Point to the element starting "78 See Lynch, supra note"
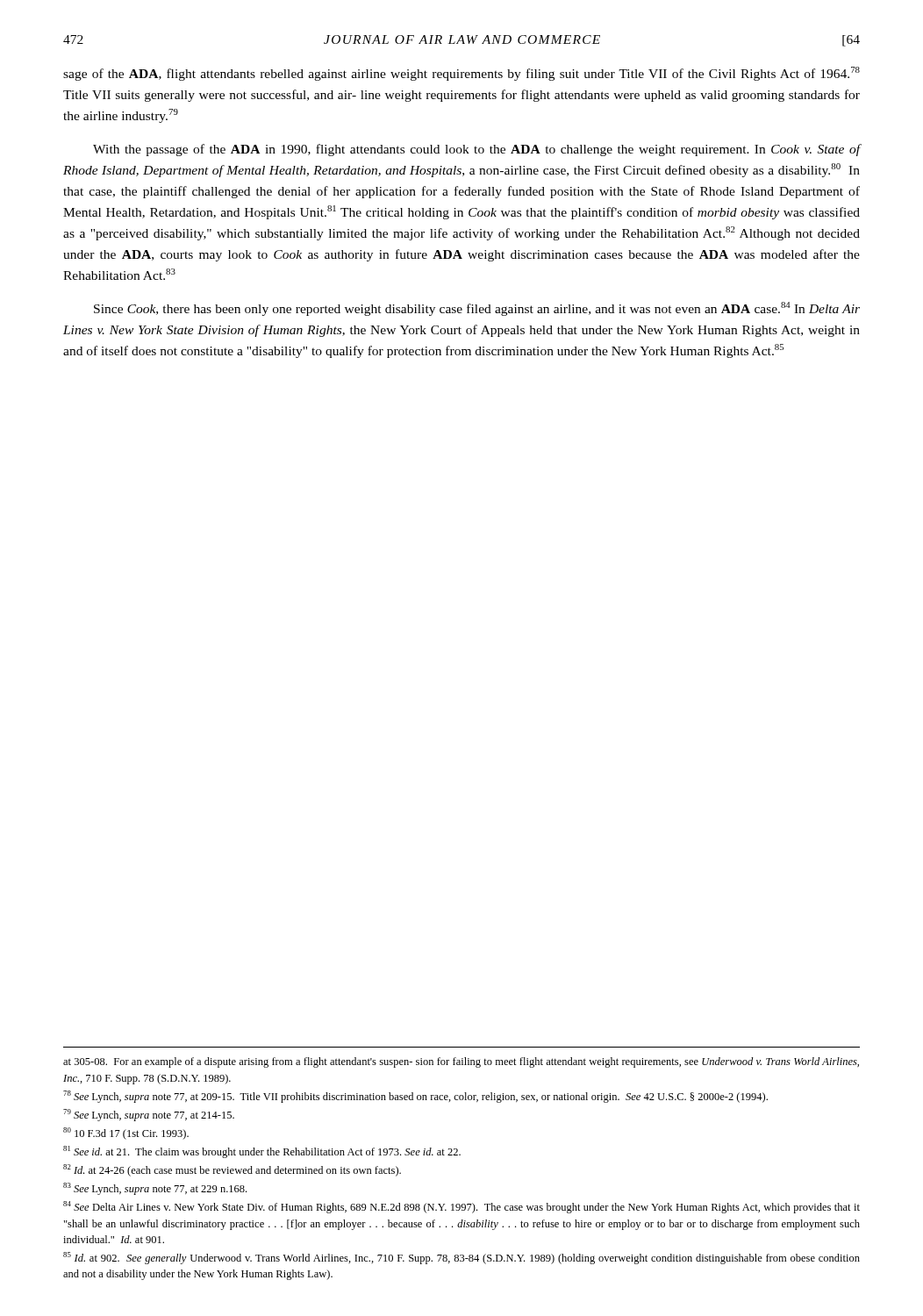The image size is (923, 1316). [x=462, y=1096]
